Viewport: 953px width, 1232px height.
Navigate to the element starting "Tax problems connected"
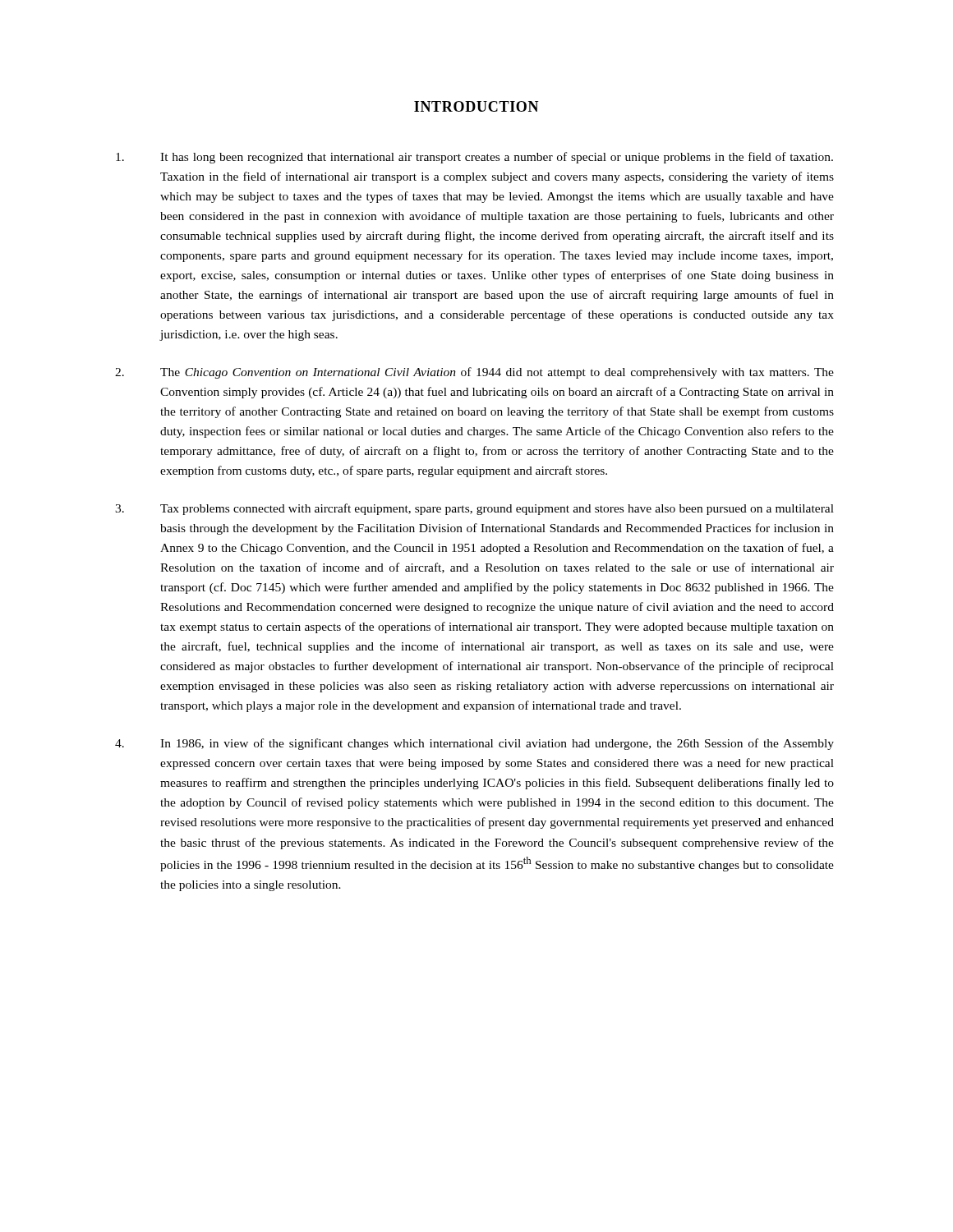click(x=474, y=607)
